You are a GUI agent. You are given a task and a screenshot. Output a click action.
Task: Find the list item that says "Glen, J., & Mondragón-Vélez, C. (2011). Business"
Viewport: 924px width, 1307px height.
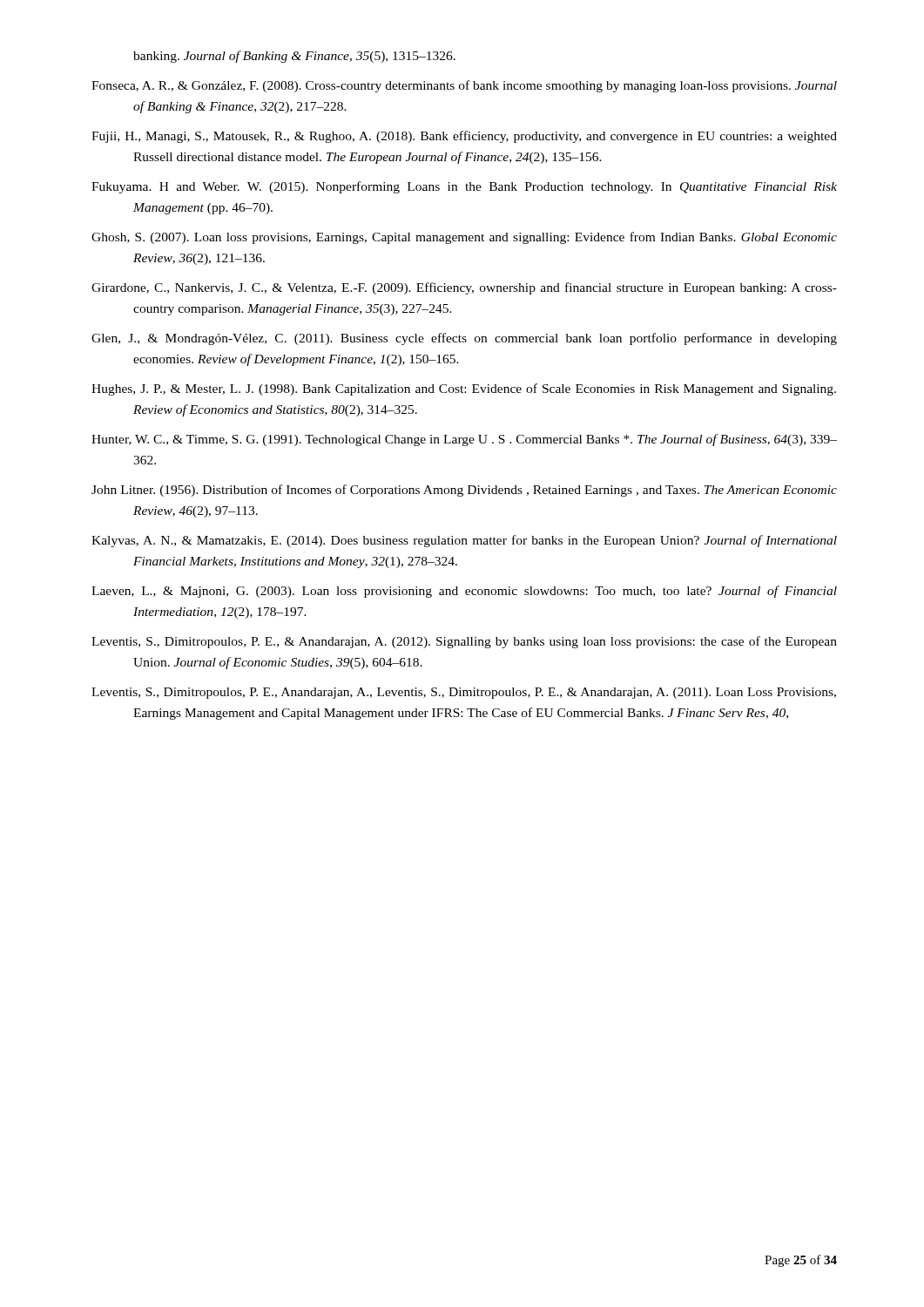tap(464, 348)
